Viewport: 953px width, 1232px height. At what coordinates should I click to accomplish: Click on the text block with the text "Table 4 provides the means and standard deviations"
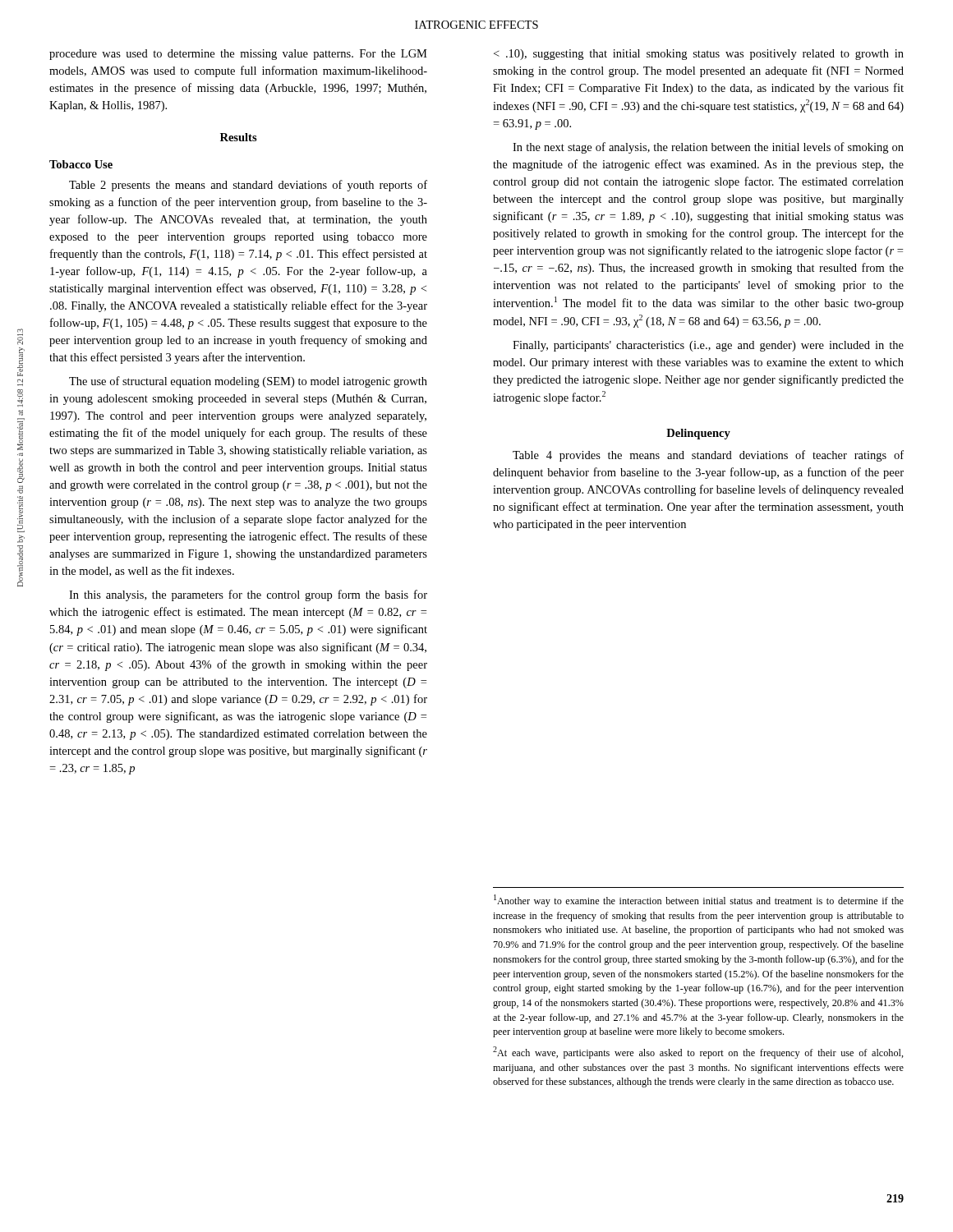point(698,490)
